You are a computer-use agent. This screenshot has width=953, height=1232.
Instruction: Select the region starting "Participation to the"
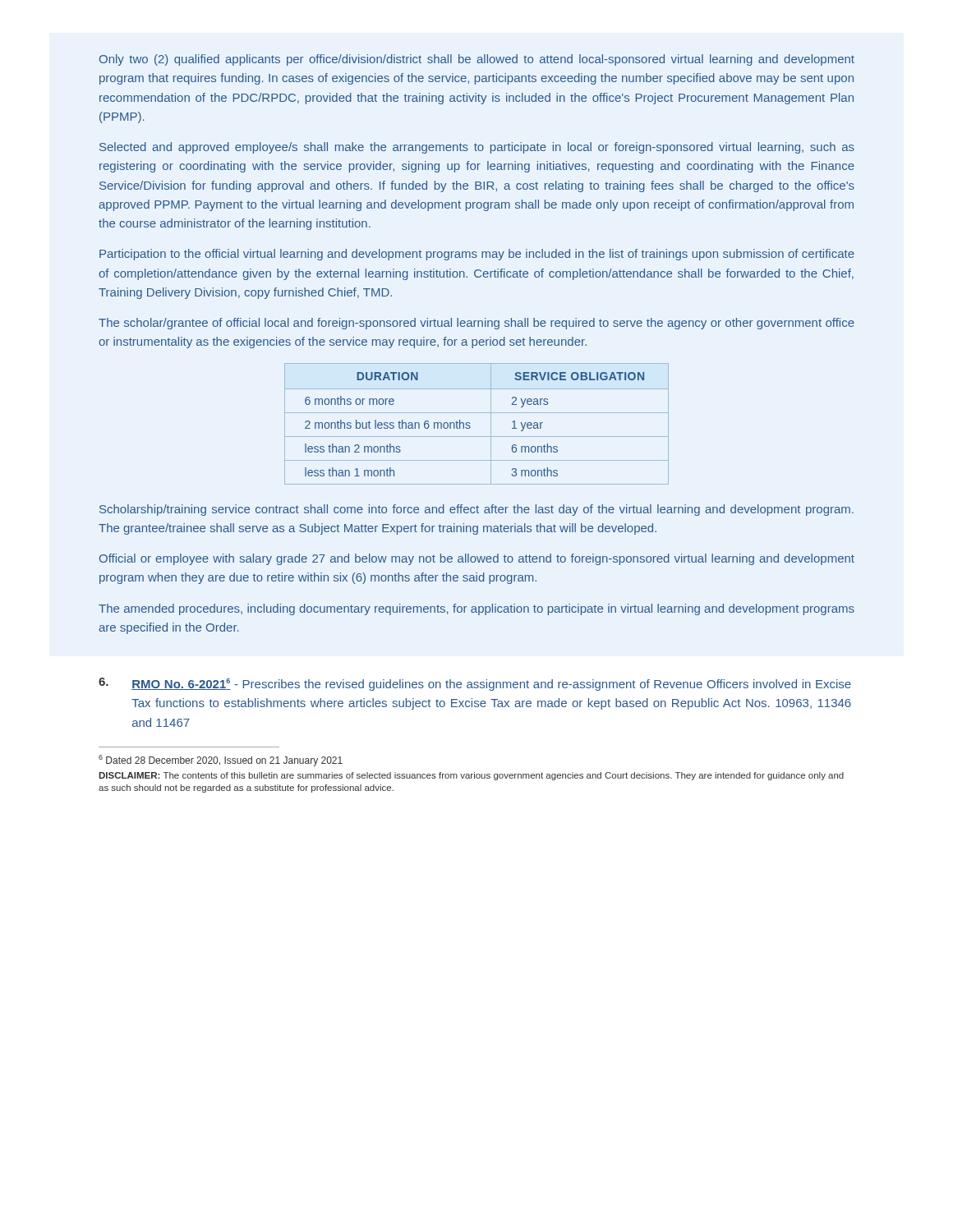click(x=476, y=273)
